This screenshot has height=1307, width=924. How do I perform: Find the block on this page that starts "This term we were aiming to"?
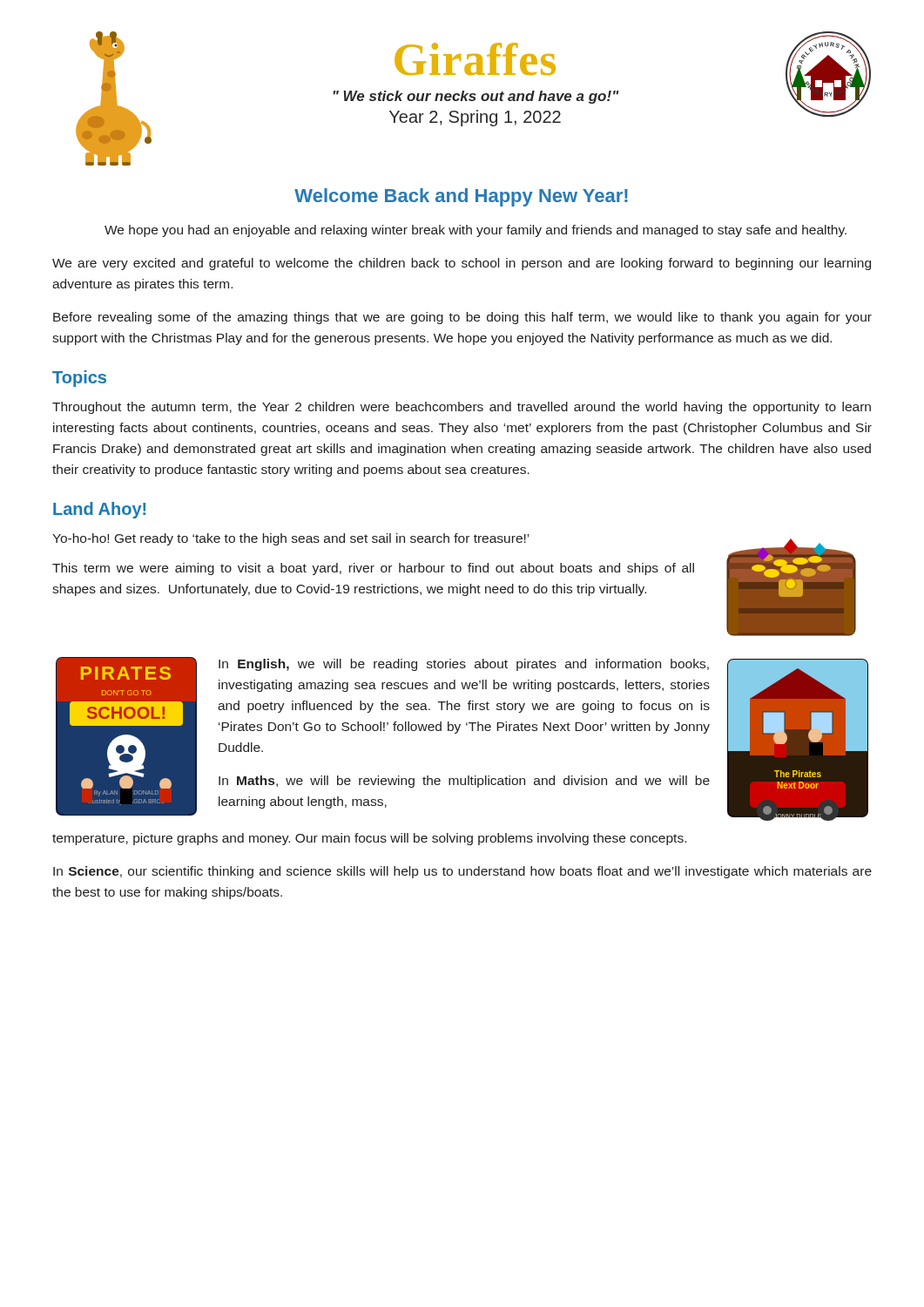pyautogui.click(x=374, y=578)
